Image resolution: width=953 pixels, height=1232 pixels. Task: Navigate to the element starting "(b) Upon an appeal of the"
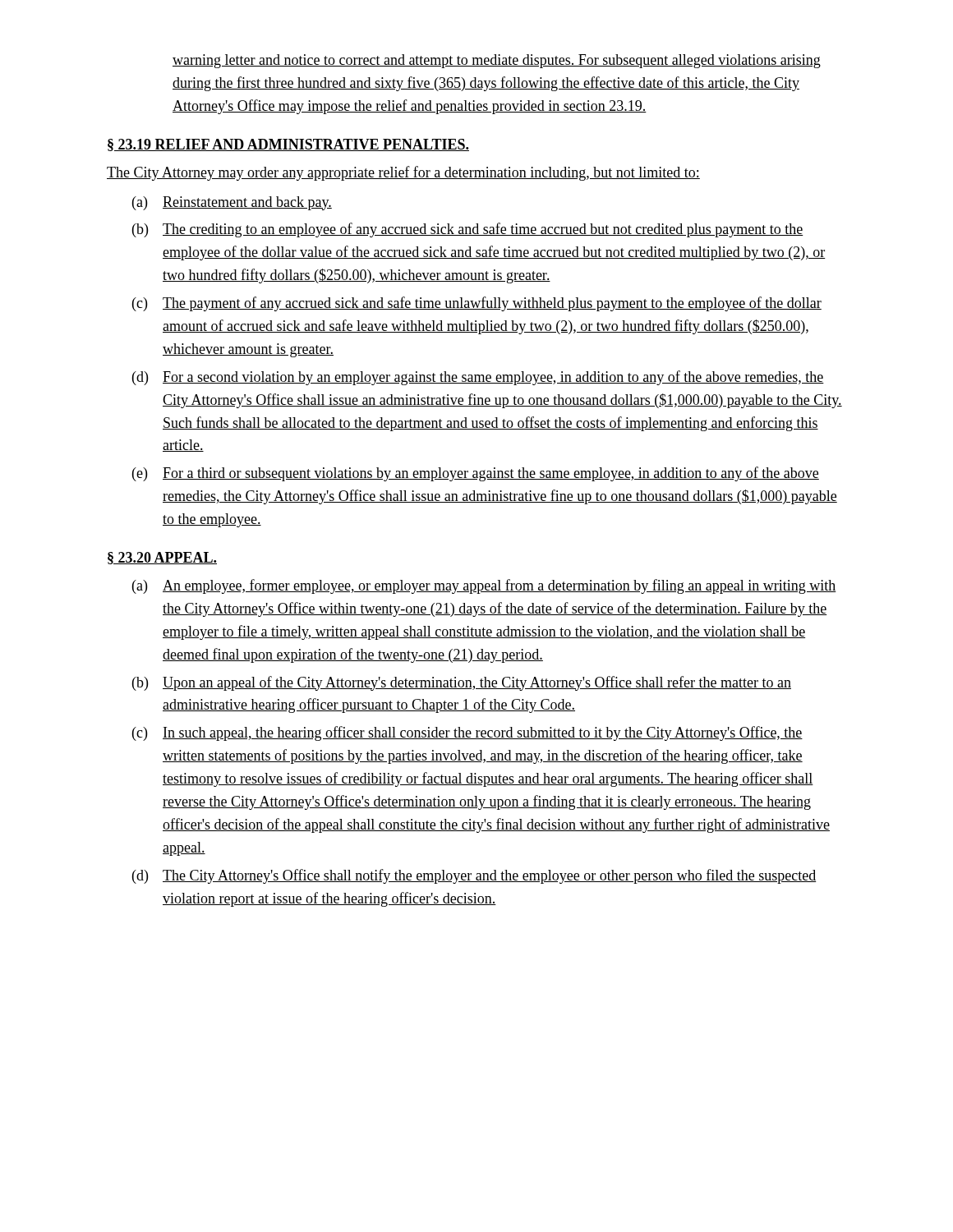pos(489,694)
